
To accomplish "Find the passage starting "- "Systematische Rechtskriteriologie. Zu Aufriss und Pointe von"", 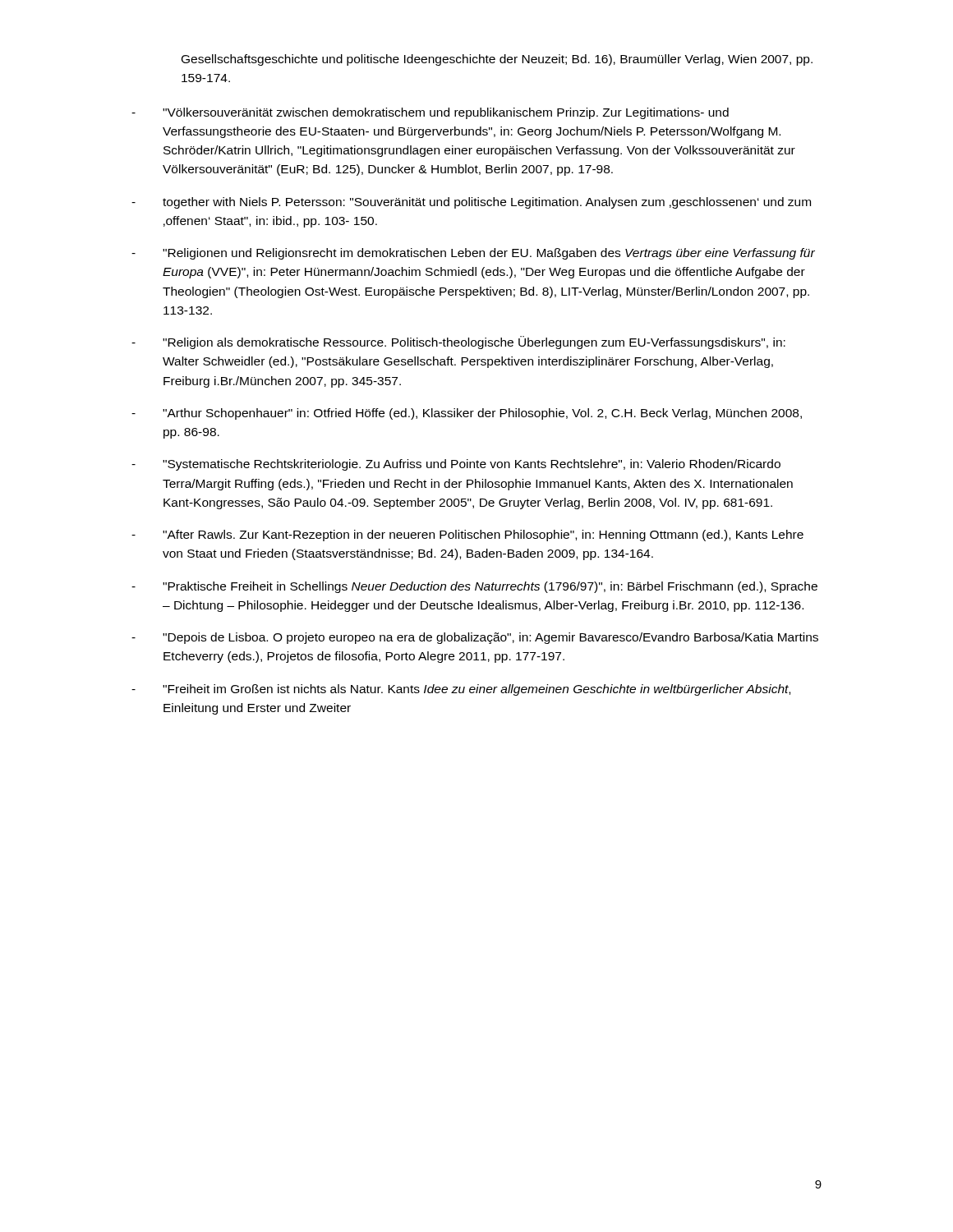I will [476, 483].
